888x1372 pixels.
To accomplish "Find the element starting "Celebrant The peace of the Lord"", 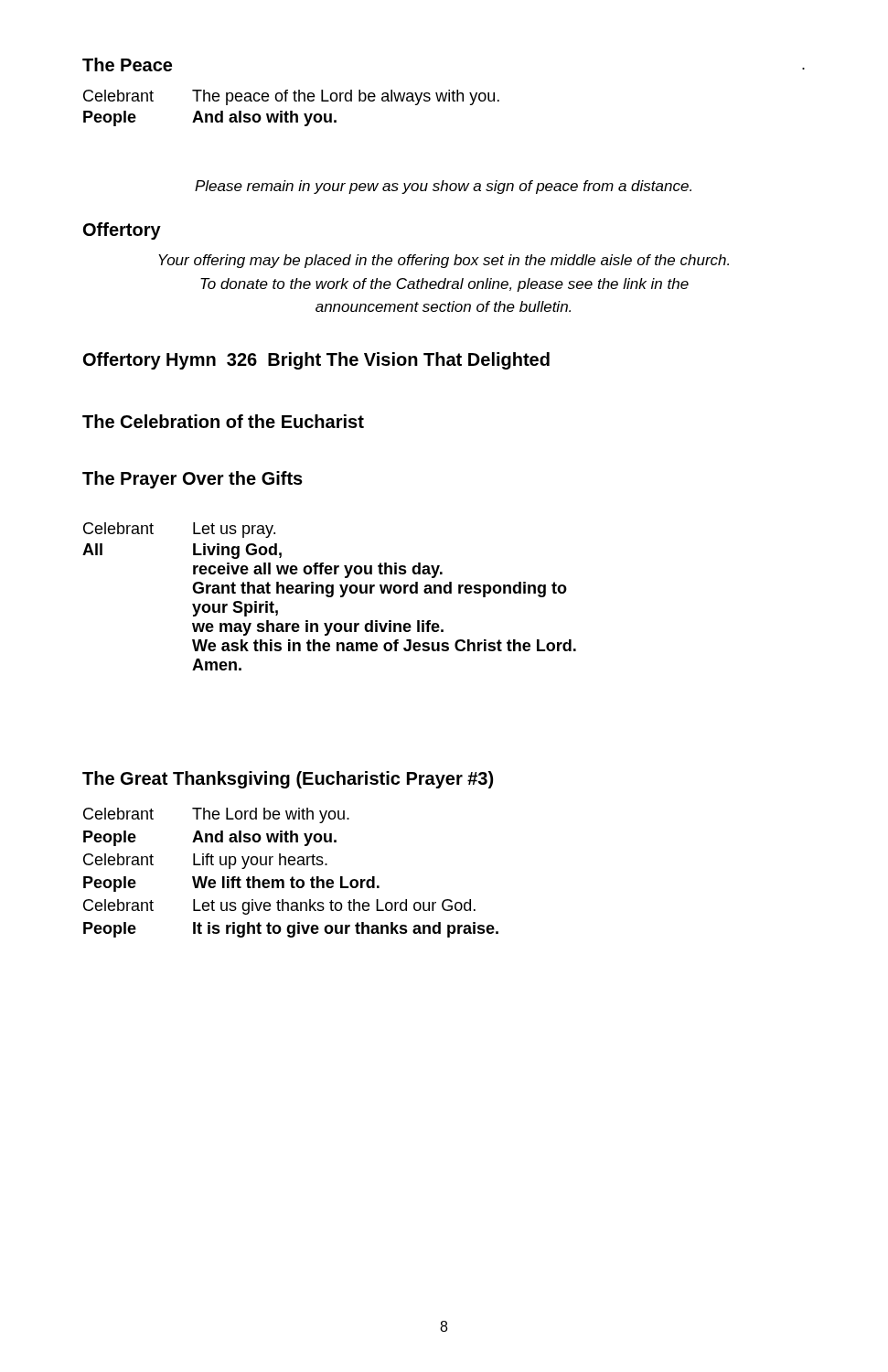I will click(x=444, y=107).
